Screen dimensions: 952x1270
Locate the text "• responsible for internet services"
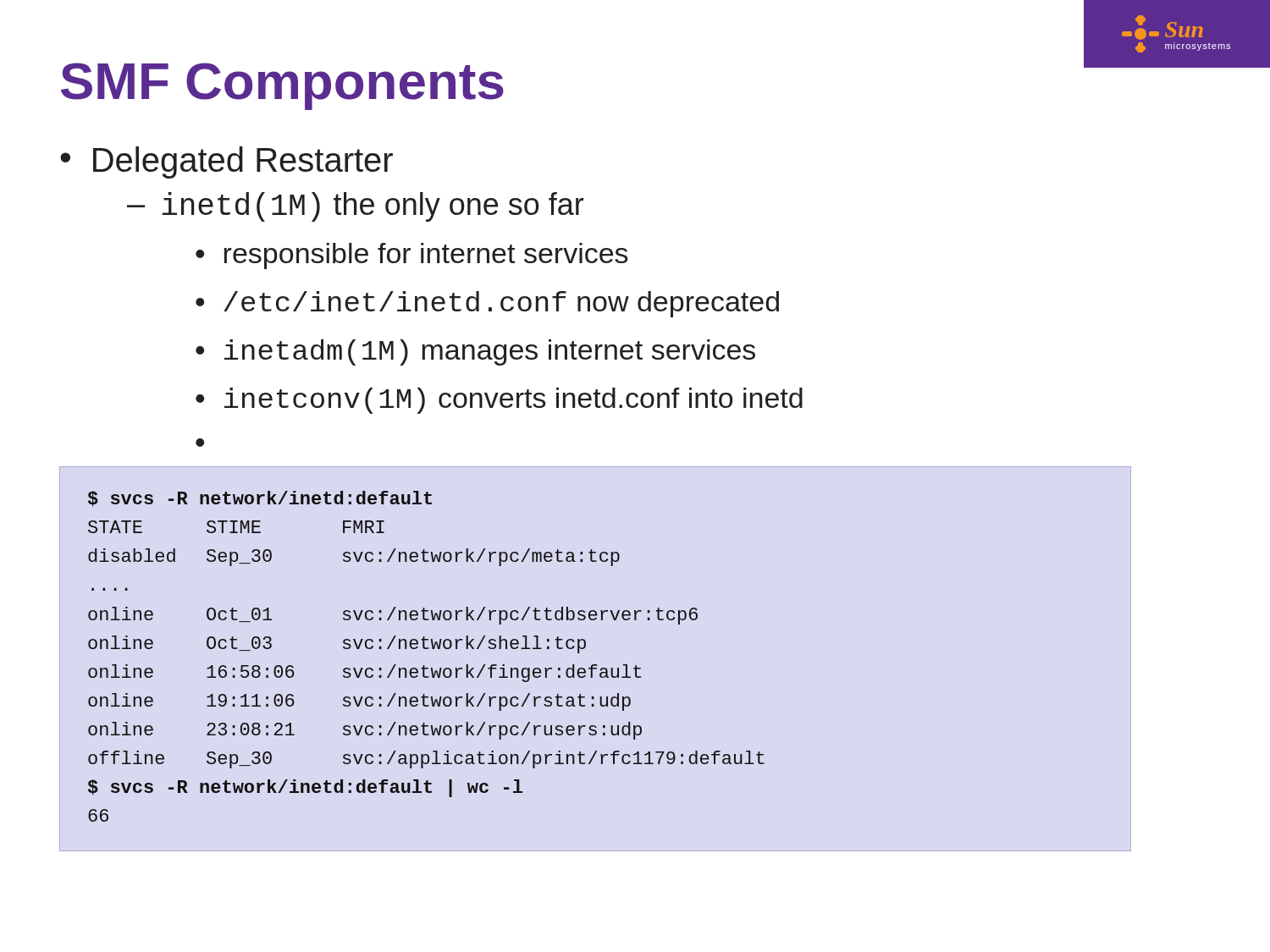(412, 254)
